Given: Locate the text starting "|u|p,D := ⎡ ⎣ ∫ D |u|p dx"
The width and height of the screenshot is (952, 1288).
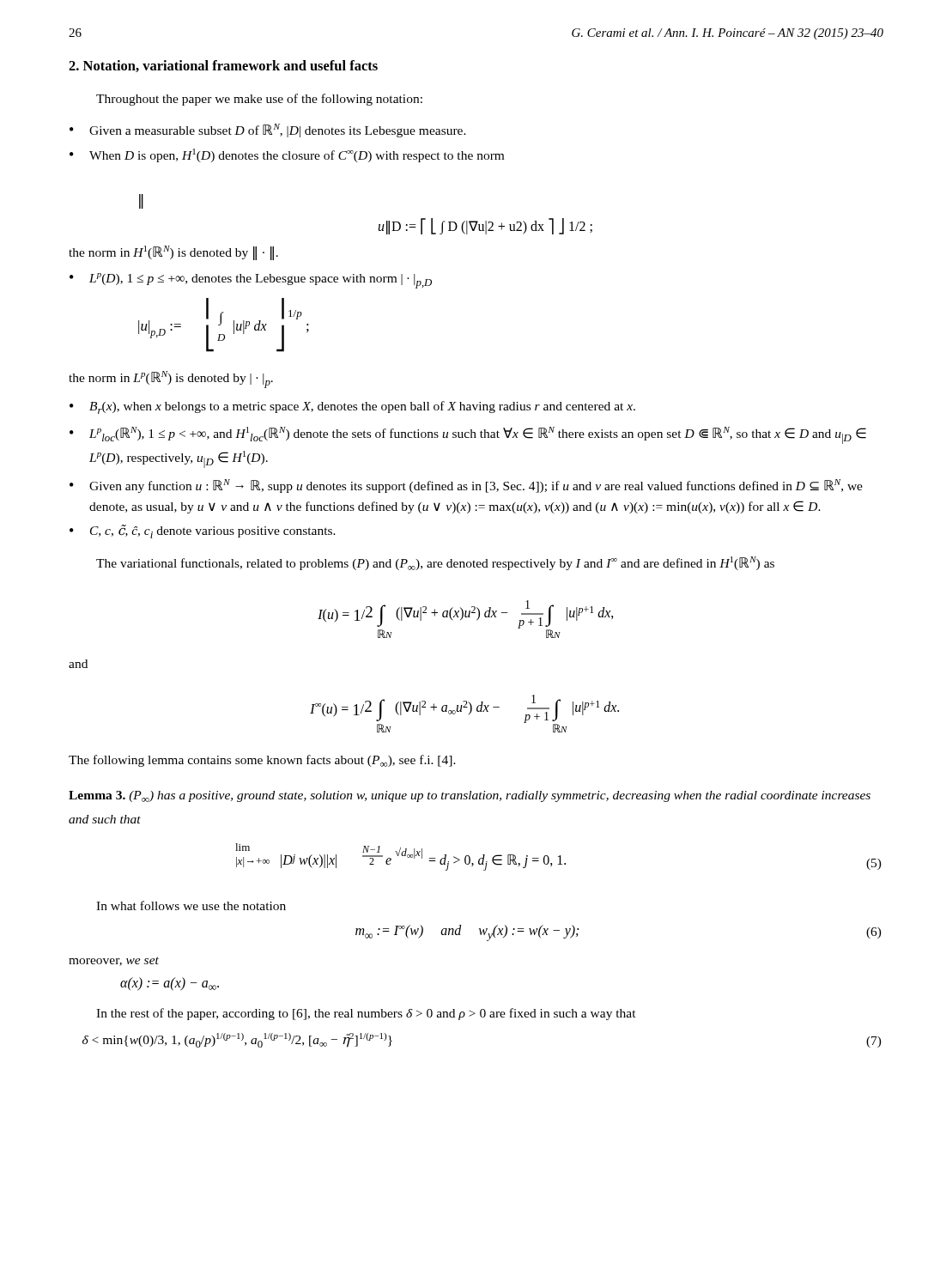Looking at the screenshot, I should pos(240,327).
